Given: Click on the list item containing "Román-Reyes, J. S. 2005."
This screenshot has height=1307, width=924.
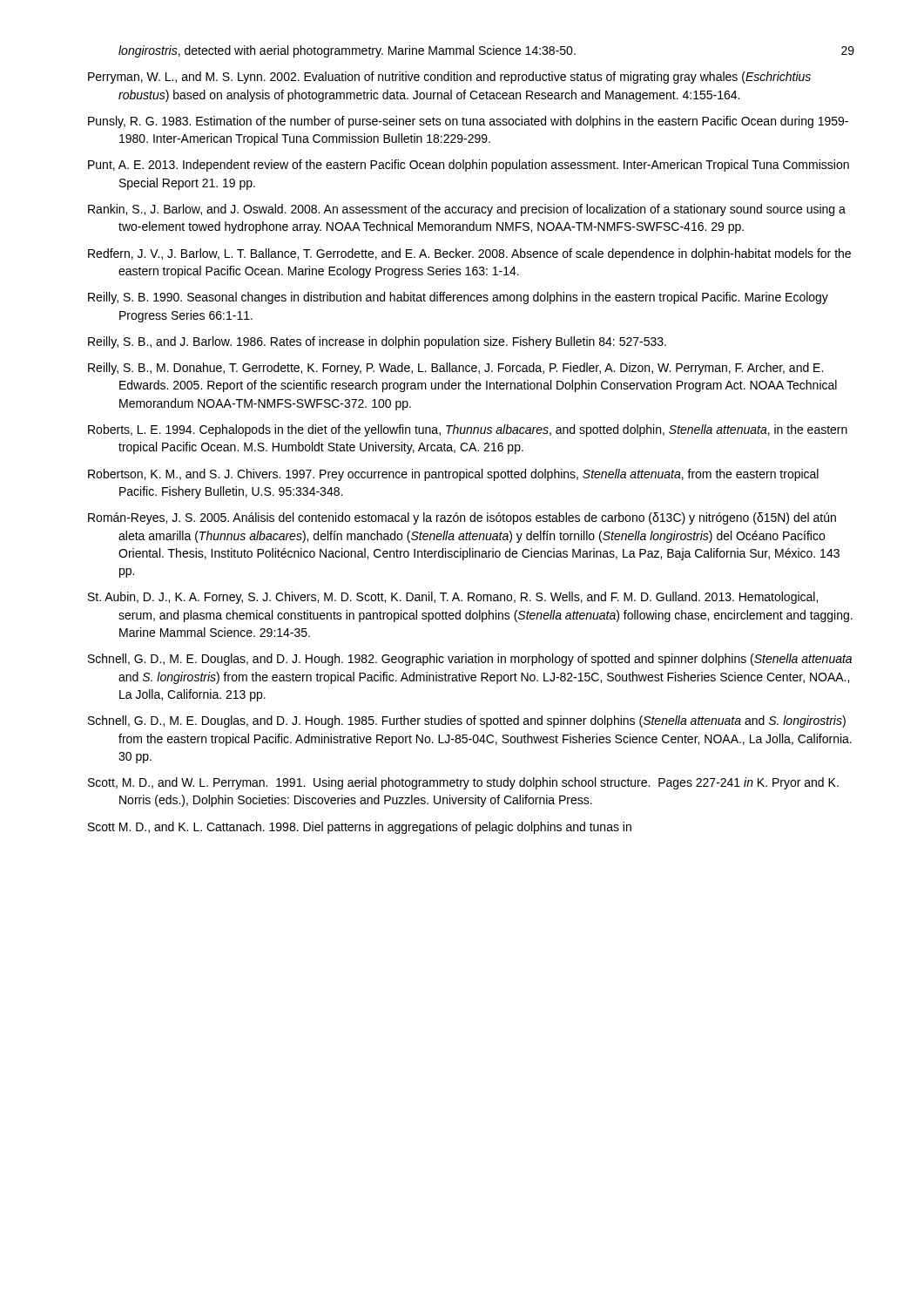Looking at the screenshot, I should pyautogui.click(x=464, y=544).
